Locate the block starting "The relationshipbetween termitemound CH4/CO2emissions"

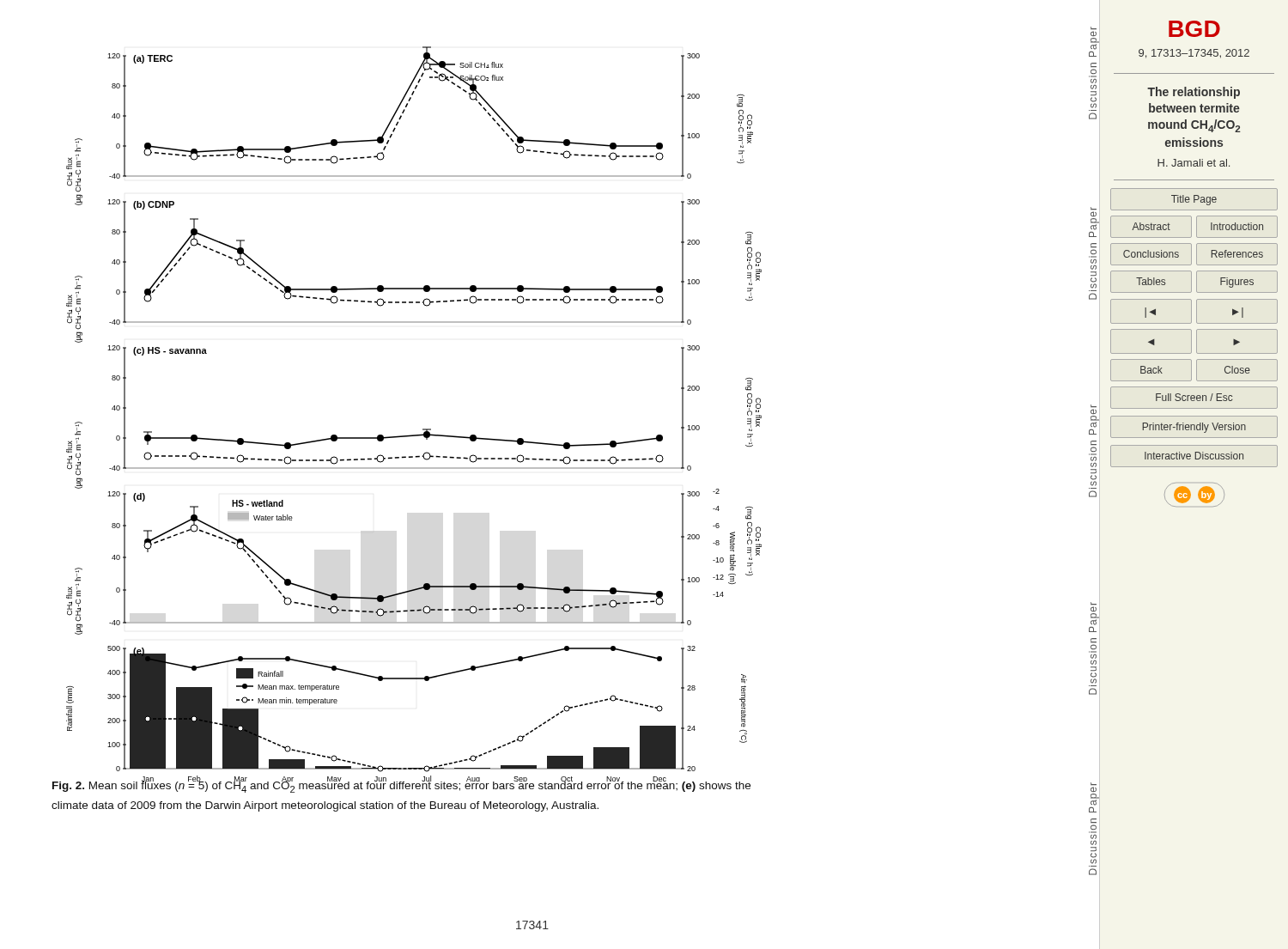pos(1194,117)
